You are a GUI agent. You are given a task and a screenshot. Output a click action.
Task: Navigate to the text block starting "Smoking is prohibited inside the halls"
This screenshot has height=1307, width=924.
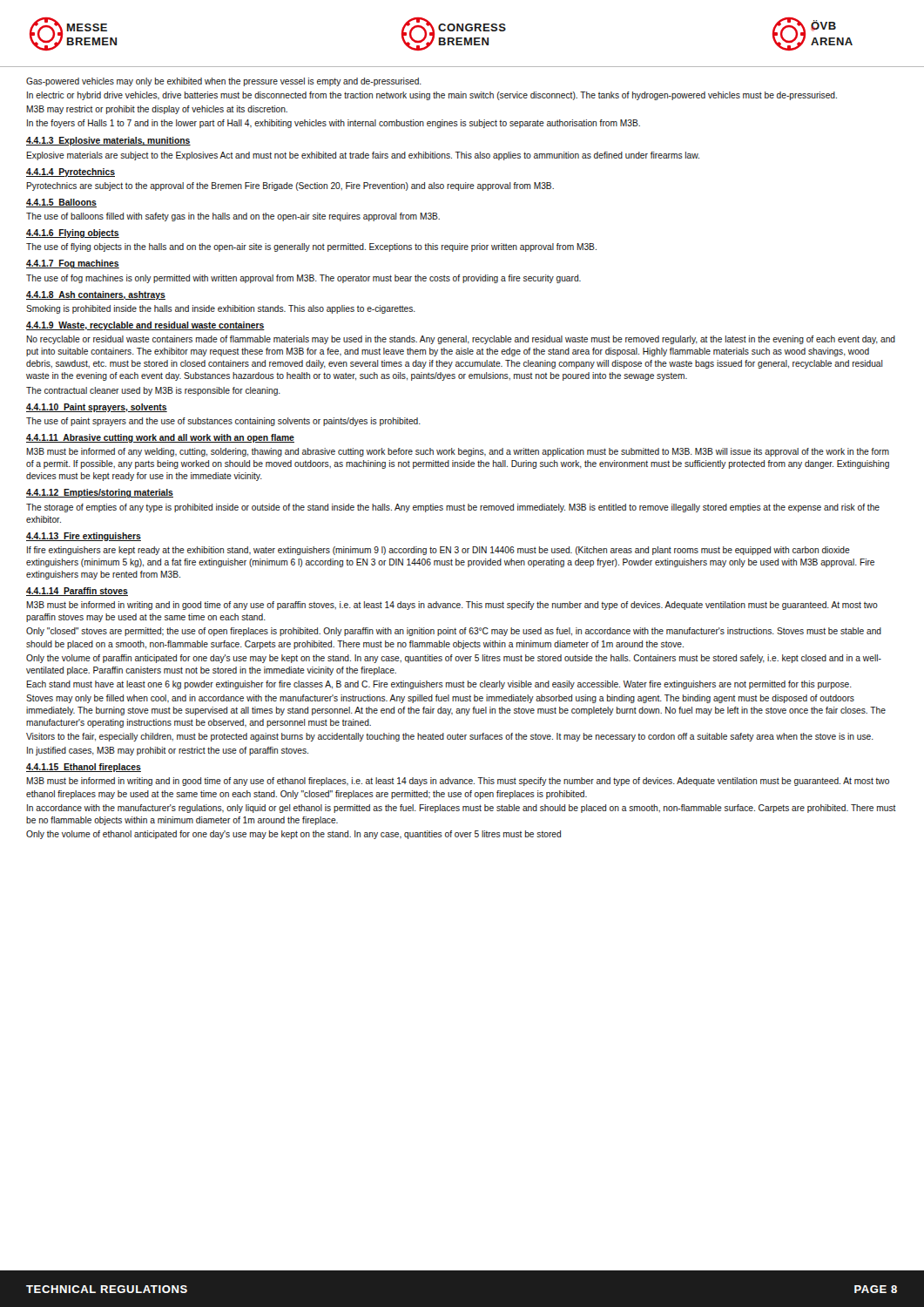(x=221, y=309)
